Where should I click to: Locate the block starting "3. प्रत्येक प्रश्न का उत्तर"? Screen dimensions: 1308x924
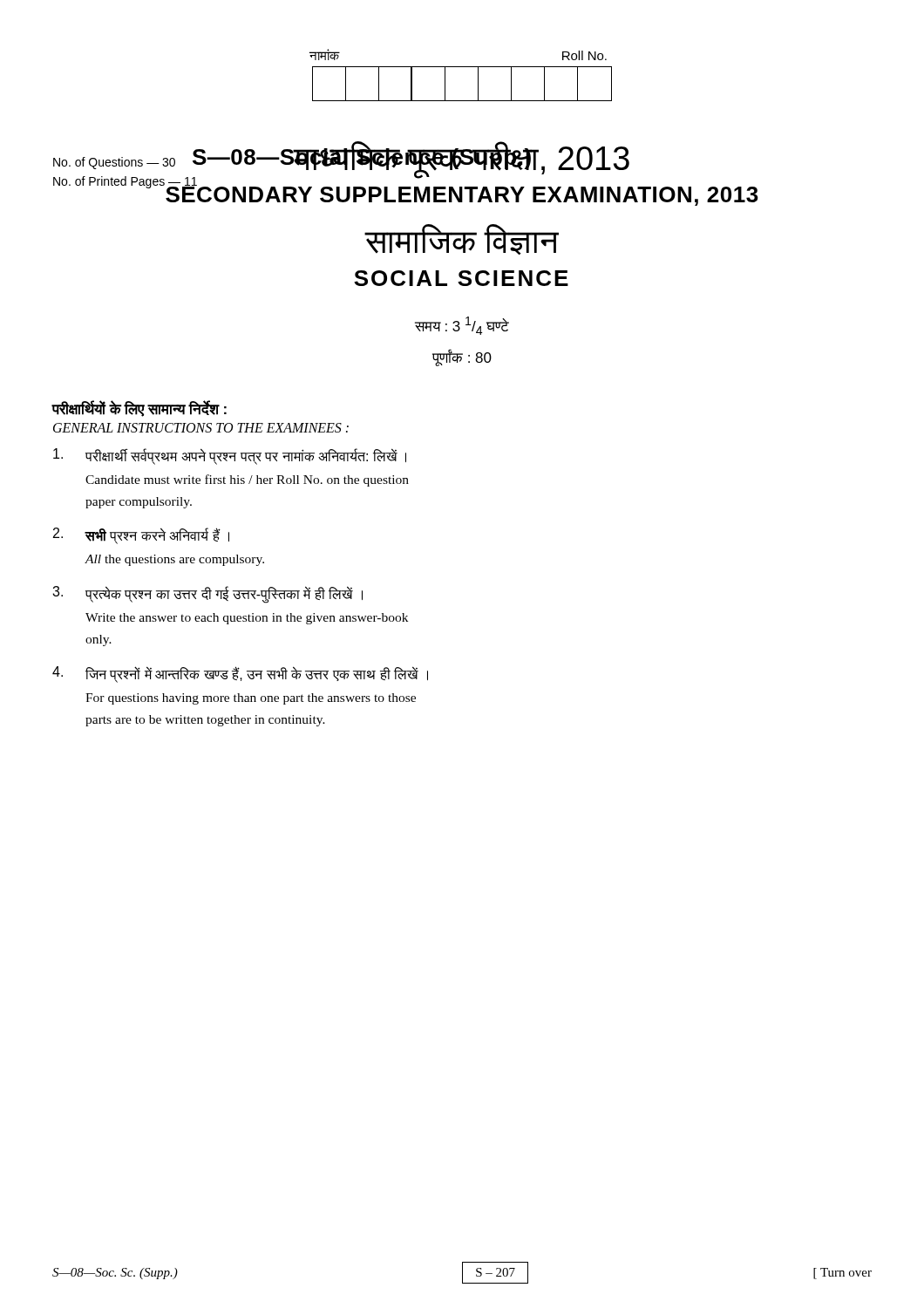click(x=207, y=595)
